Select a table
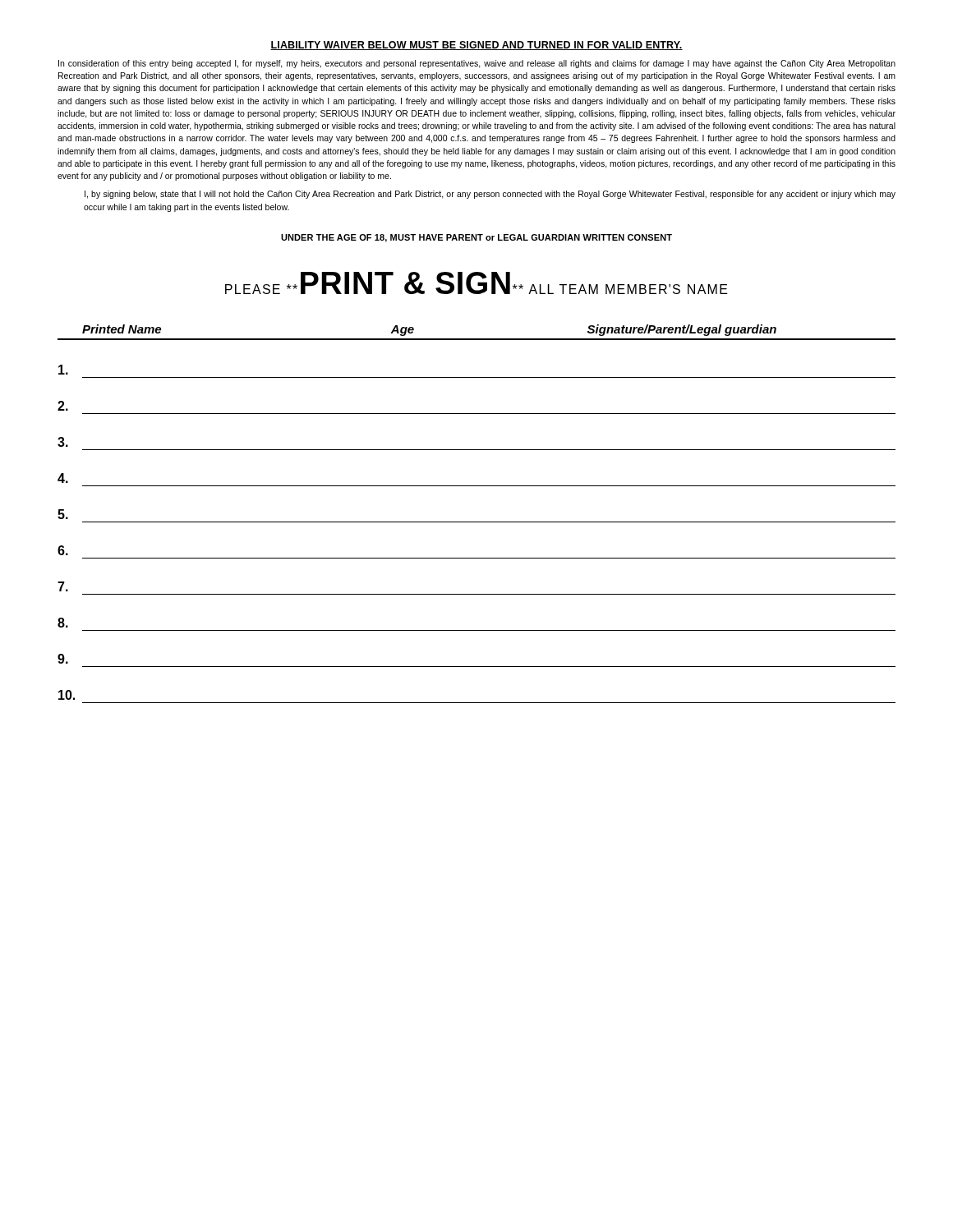 point(476,514)
